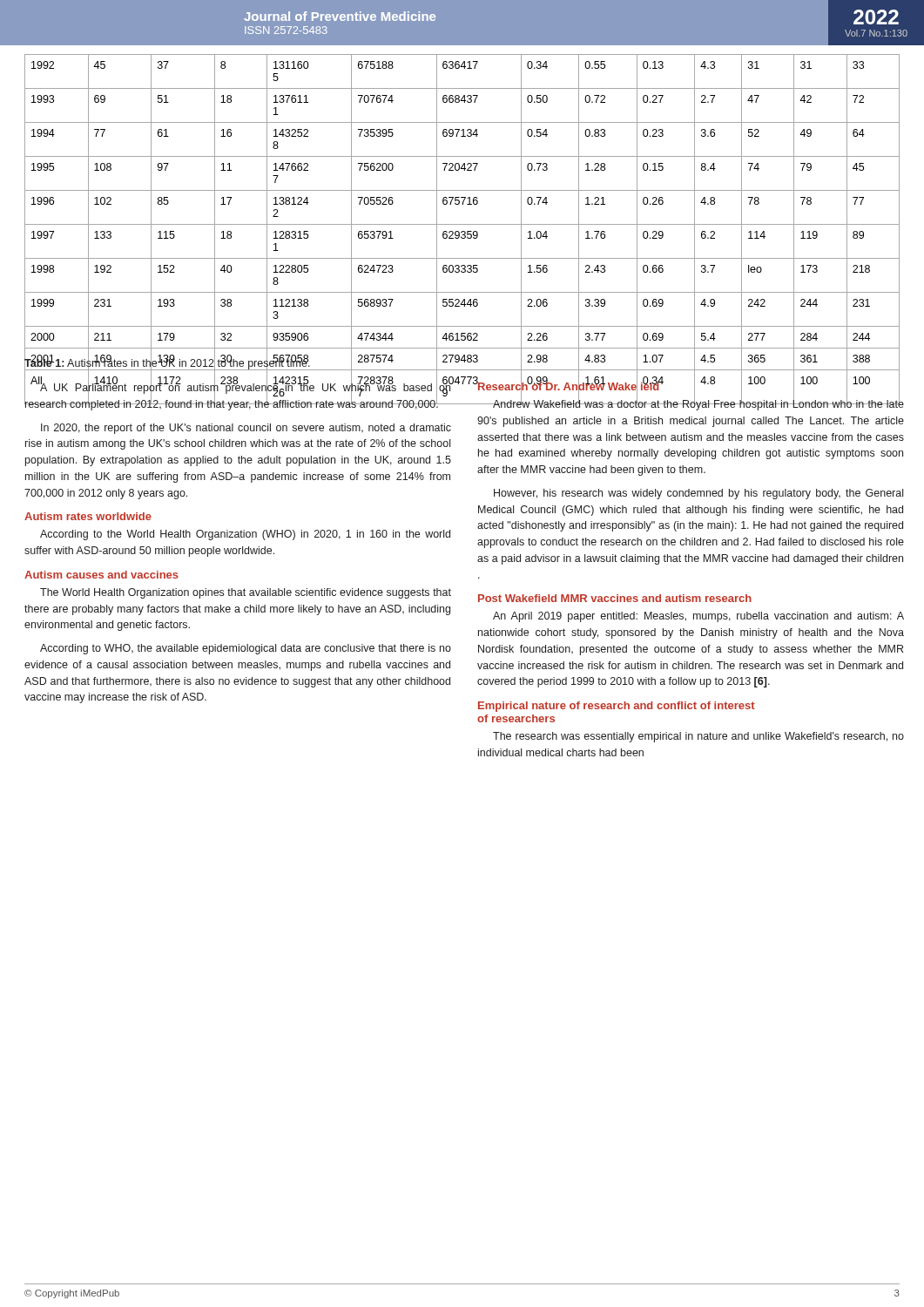This screenshot has width=924, height=1307.
Task: Select the element starting "According to the World Health Organization (WHO) in"
Action: (x=238, y=543)
